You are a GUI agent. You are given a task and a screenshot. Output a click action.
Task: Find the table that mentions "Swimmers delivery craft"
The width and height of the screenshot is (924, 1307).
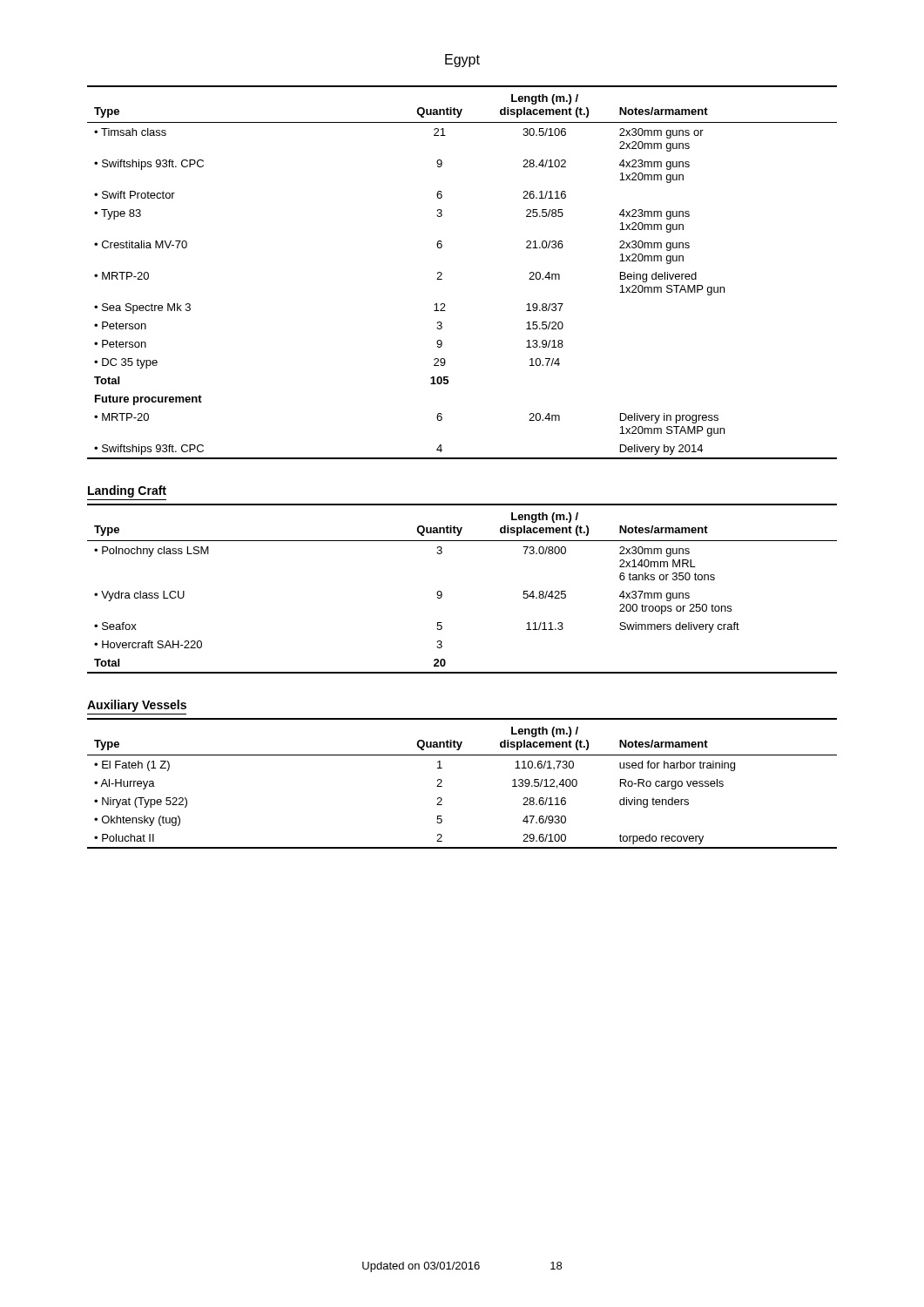[462, 589]
